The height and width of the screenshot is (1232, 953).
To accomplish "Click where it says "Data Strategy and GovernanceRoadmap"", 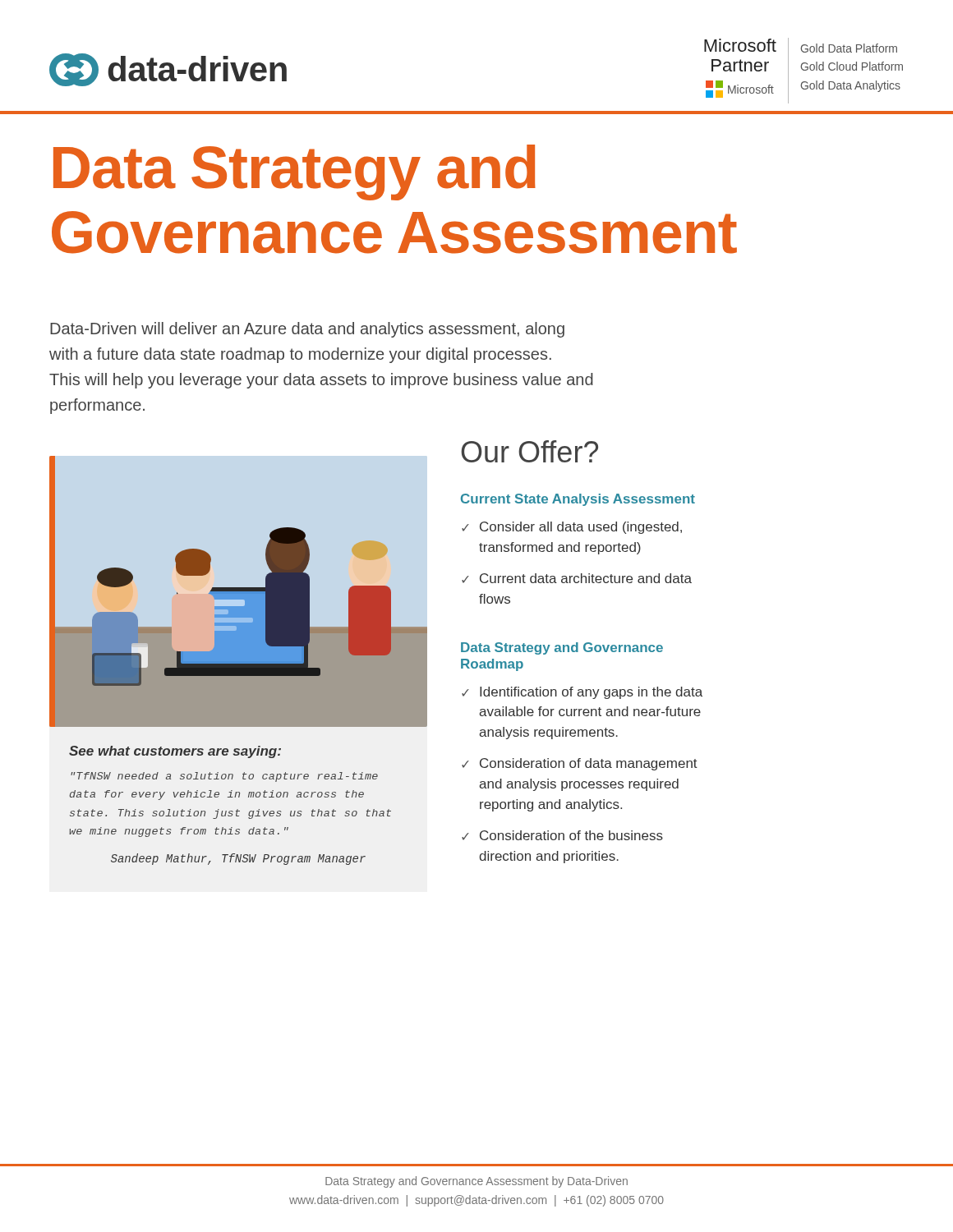I will pos(562,655).
